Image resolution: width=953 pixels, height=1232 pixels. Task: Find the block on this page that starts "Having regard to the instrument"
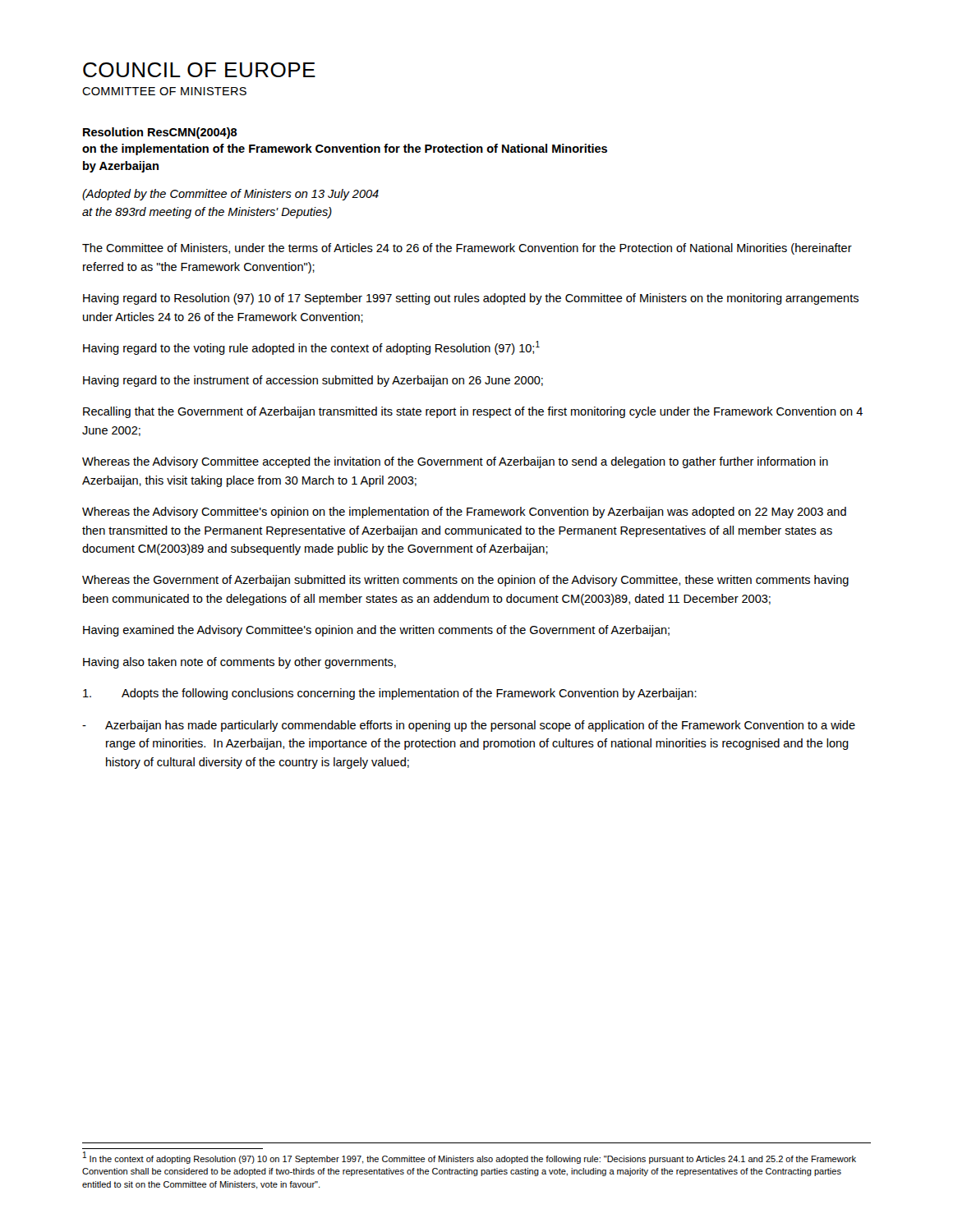point(476,380)
